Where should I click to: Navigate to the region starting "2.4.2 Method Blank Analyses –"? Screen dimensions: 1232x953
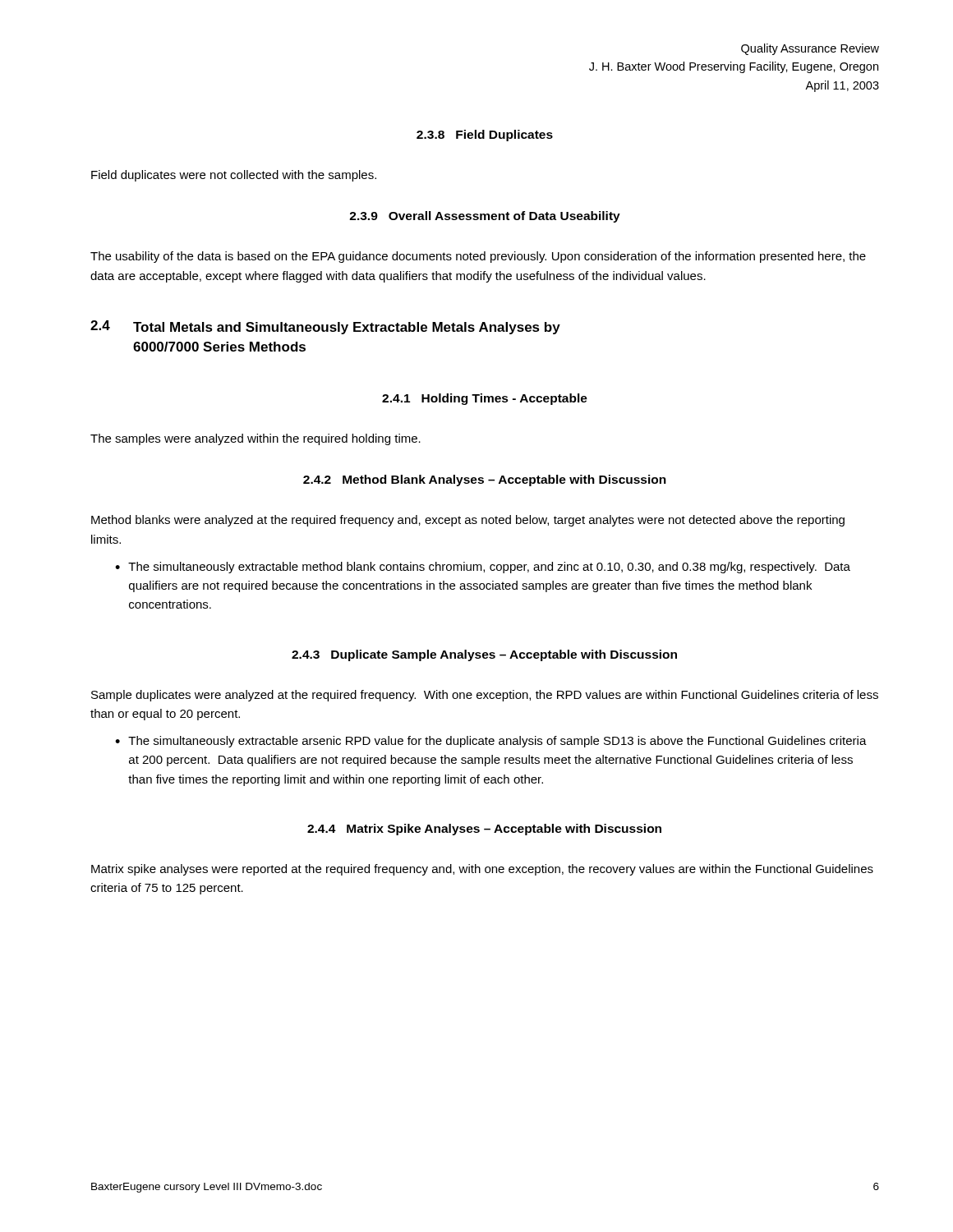[485, 479]
